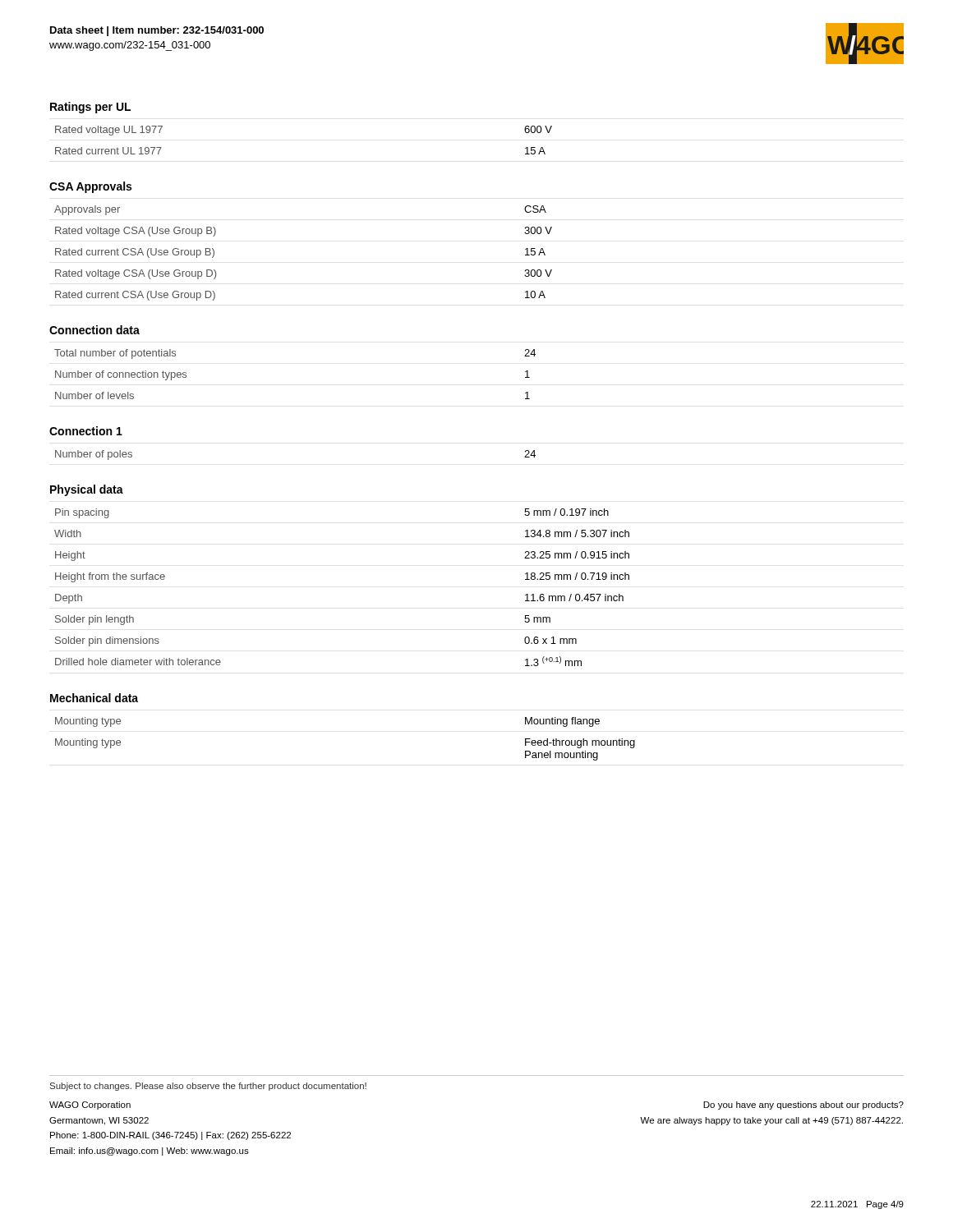Find the table that mentions "Number of connection types"

(476, 374)
